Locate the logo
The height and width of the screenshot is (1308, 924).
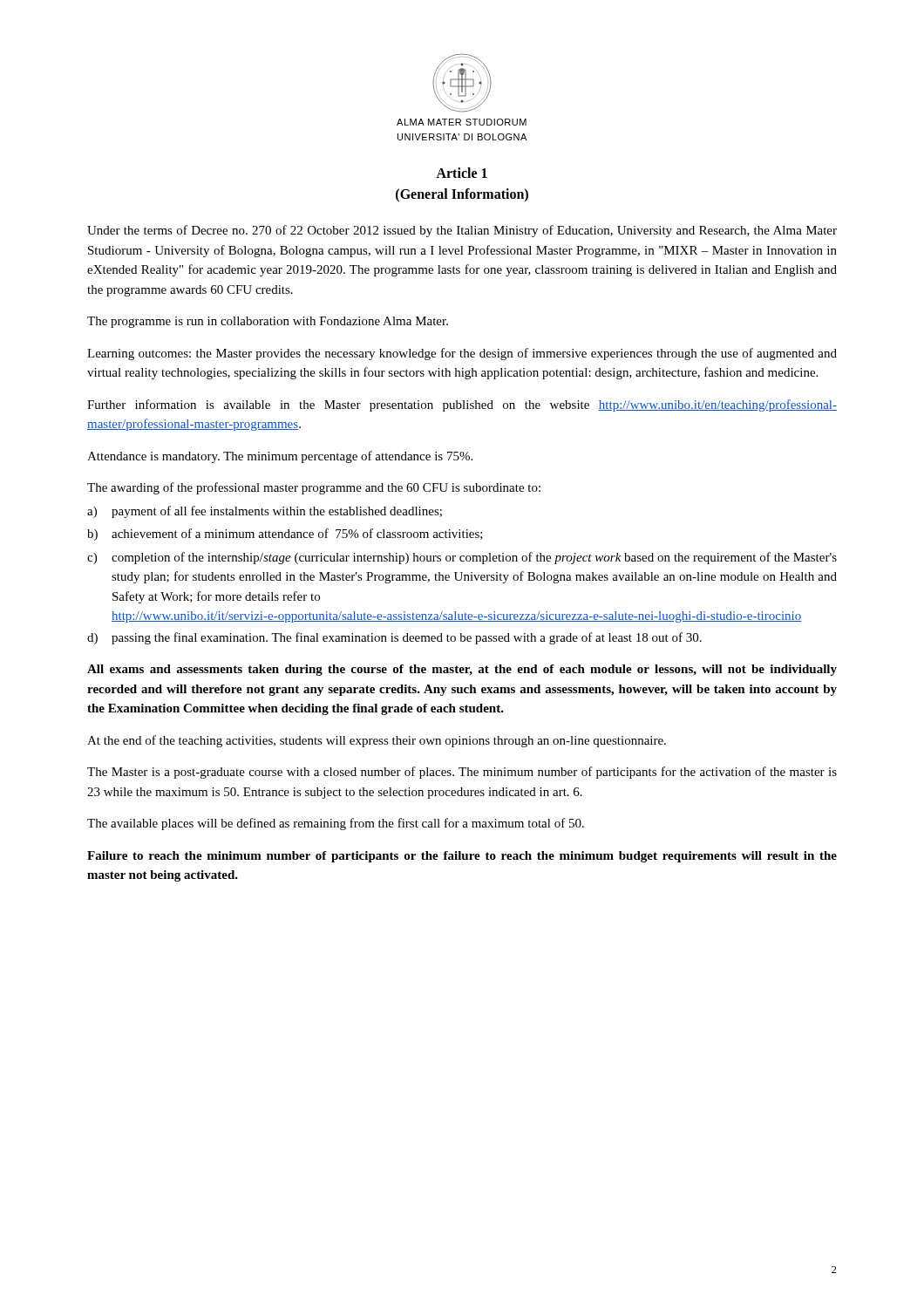pyautogui.click(x=462, y=98)
